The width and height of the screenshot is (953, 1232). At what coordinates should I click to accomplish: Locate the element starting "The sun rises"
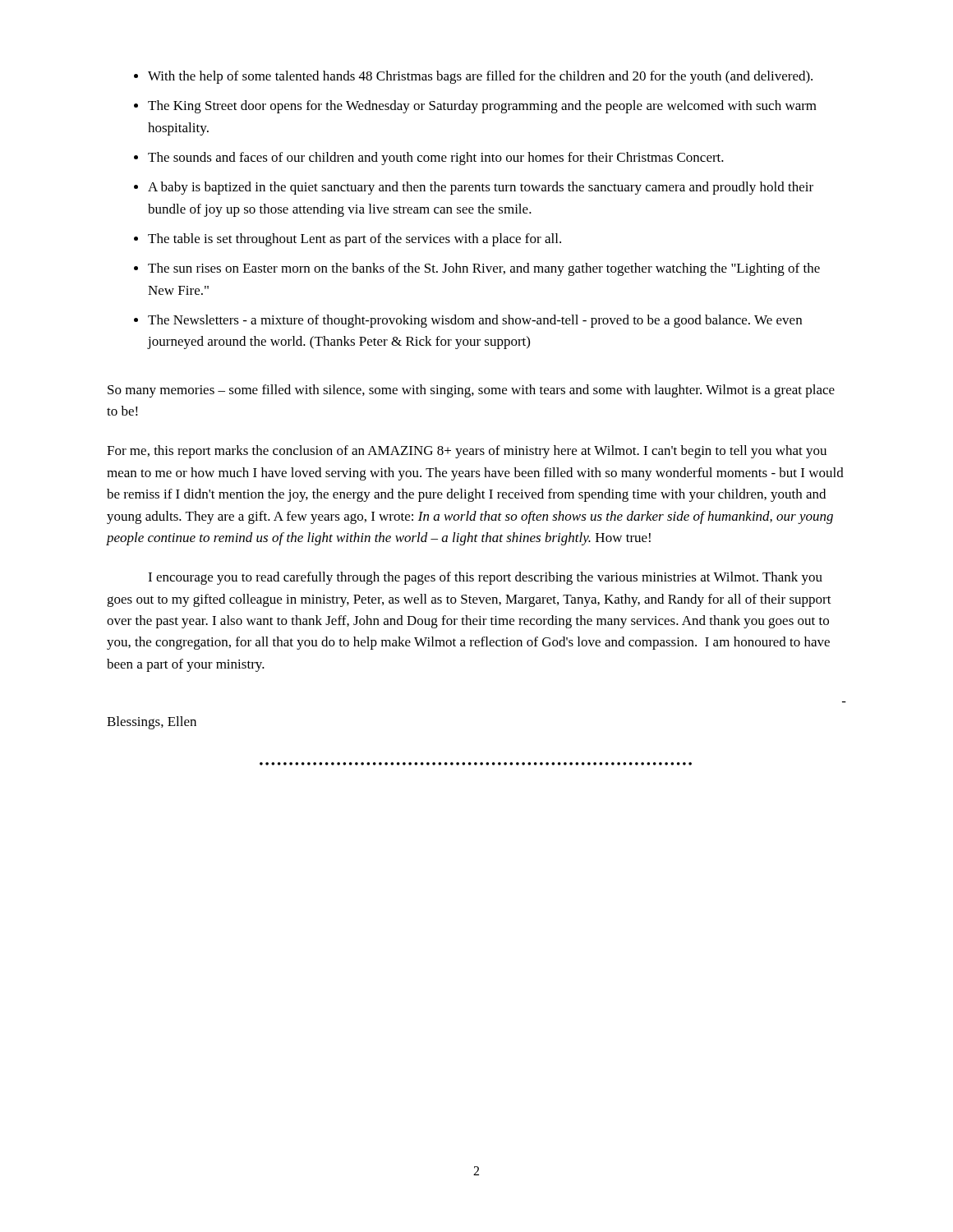(x=484, y=279)
